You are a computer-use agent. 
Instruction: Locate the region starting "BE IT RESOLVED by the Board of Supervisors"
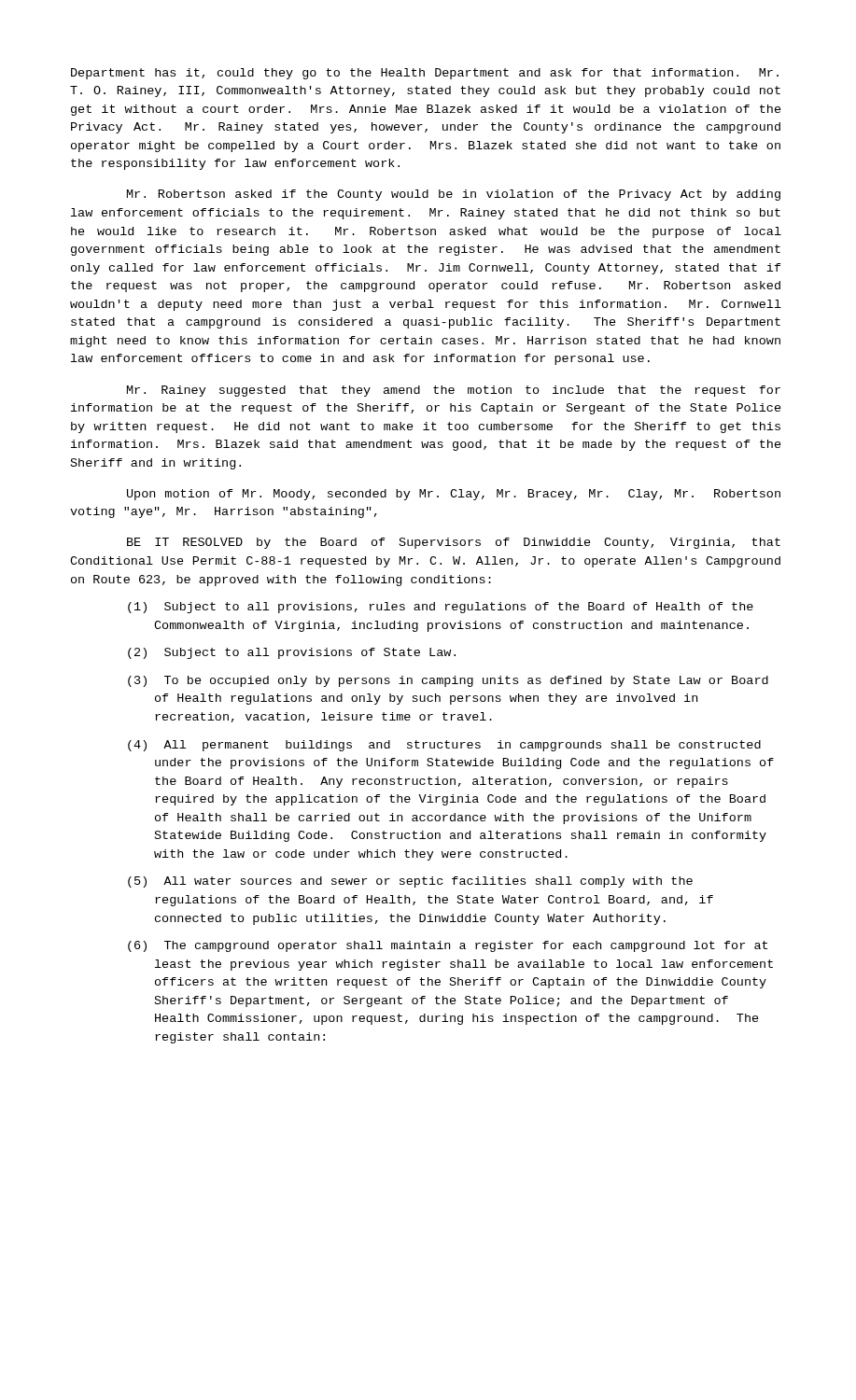426,562
